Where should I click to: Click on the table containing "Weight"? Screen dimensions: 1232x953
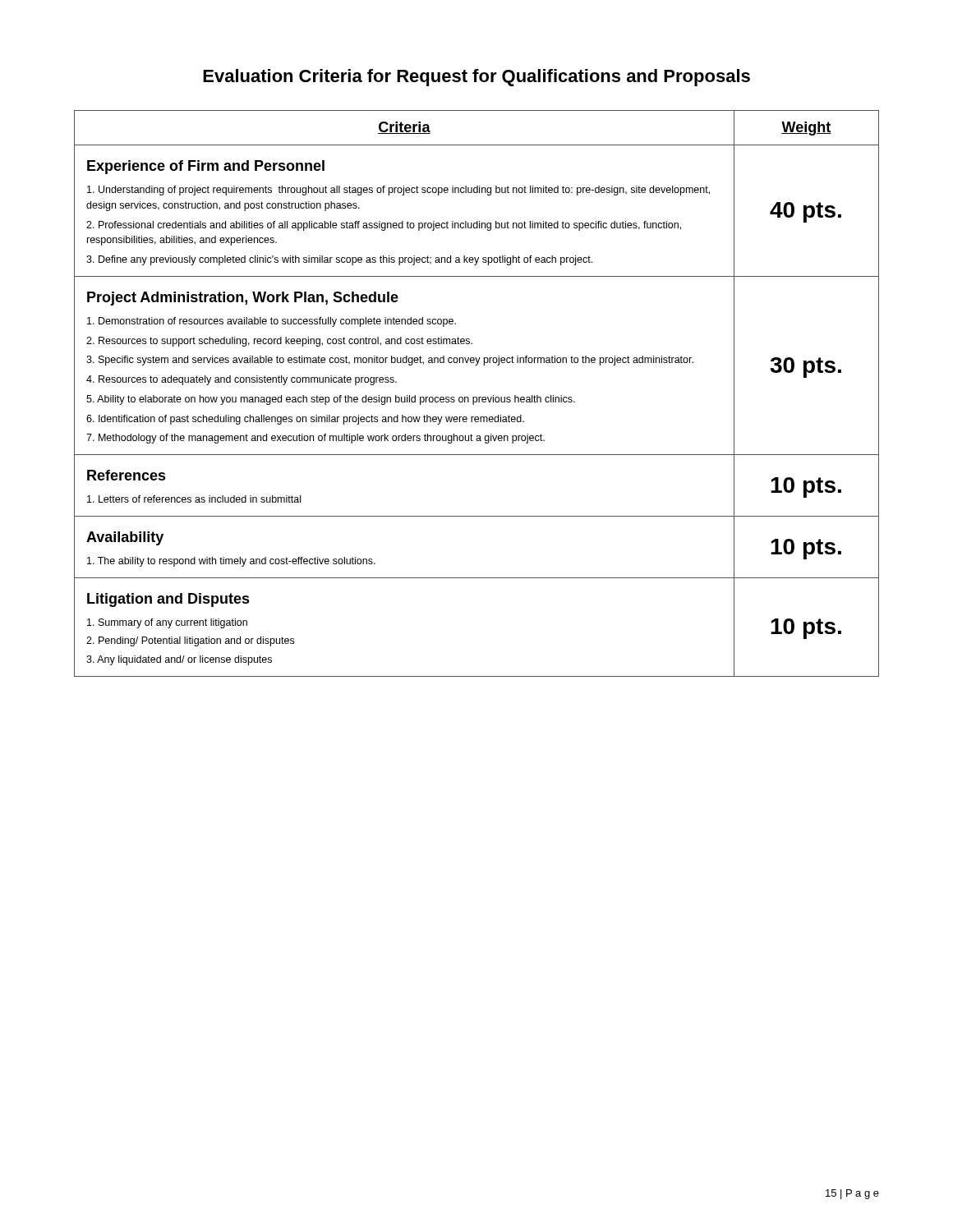[476, 393]
